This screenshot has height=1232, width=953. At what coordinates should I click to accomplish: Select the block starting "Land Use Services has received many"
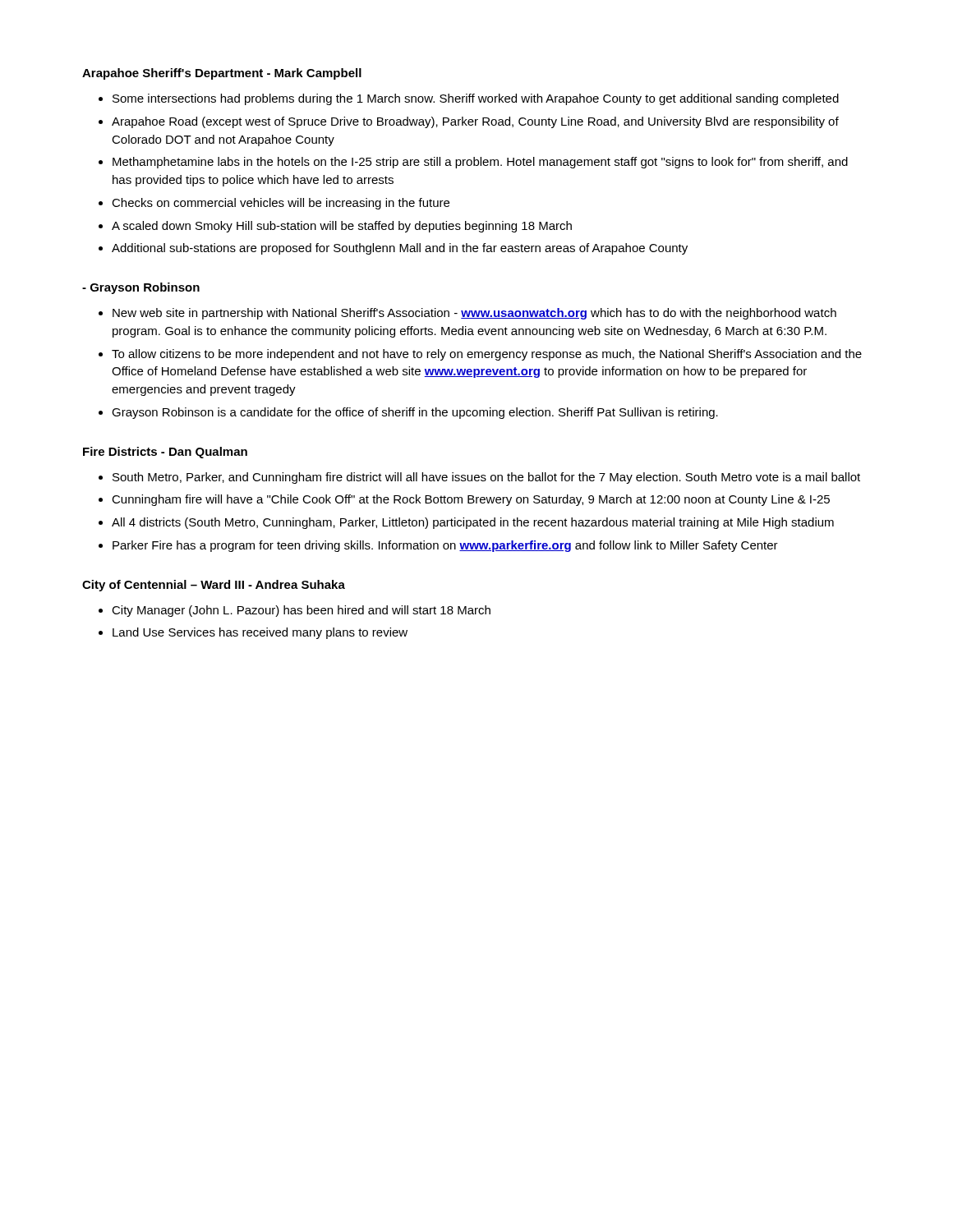tap(260, 632)
